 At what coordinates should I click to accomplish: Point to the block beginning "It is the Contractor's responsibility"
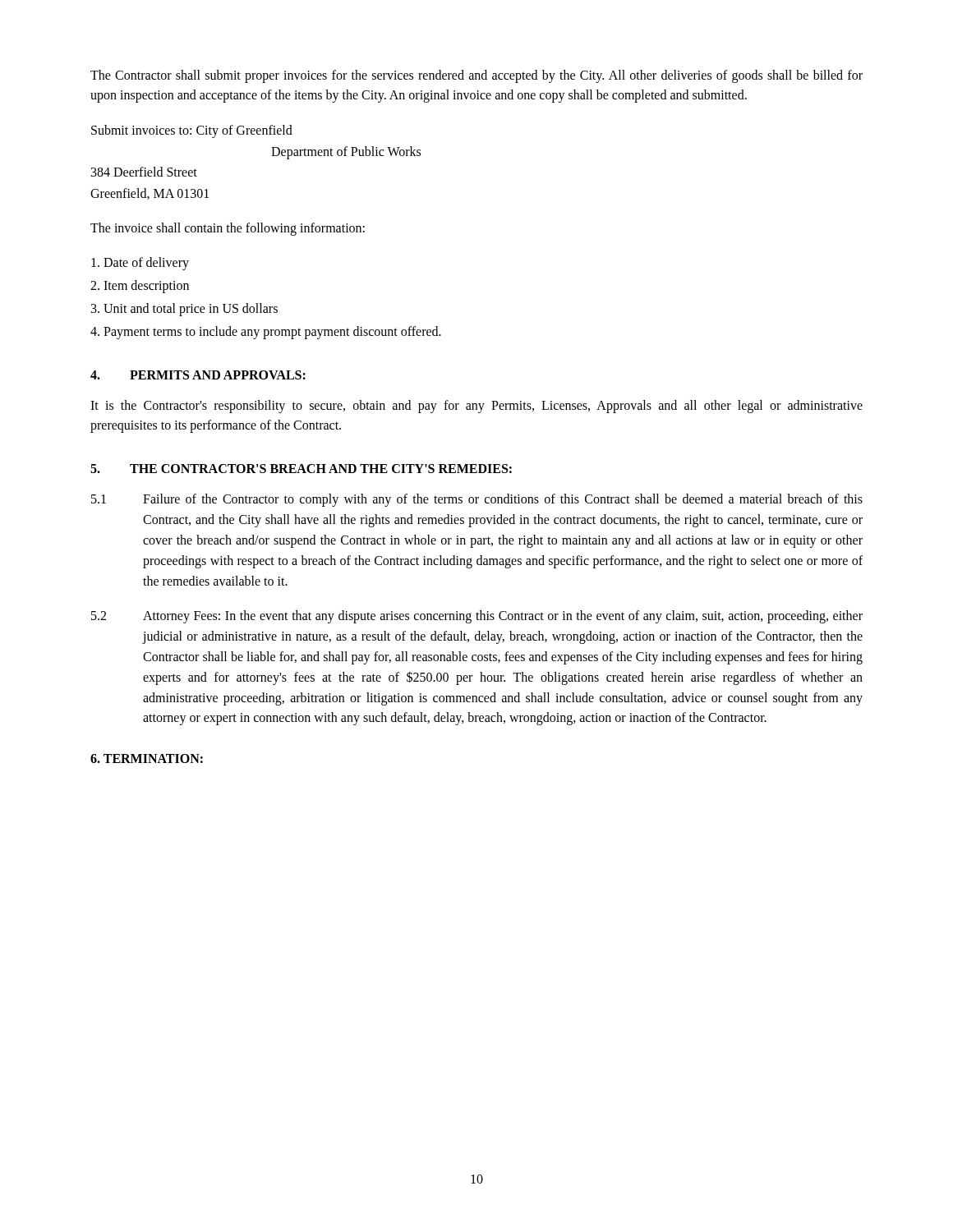coord(476,415)
